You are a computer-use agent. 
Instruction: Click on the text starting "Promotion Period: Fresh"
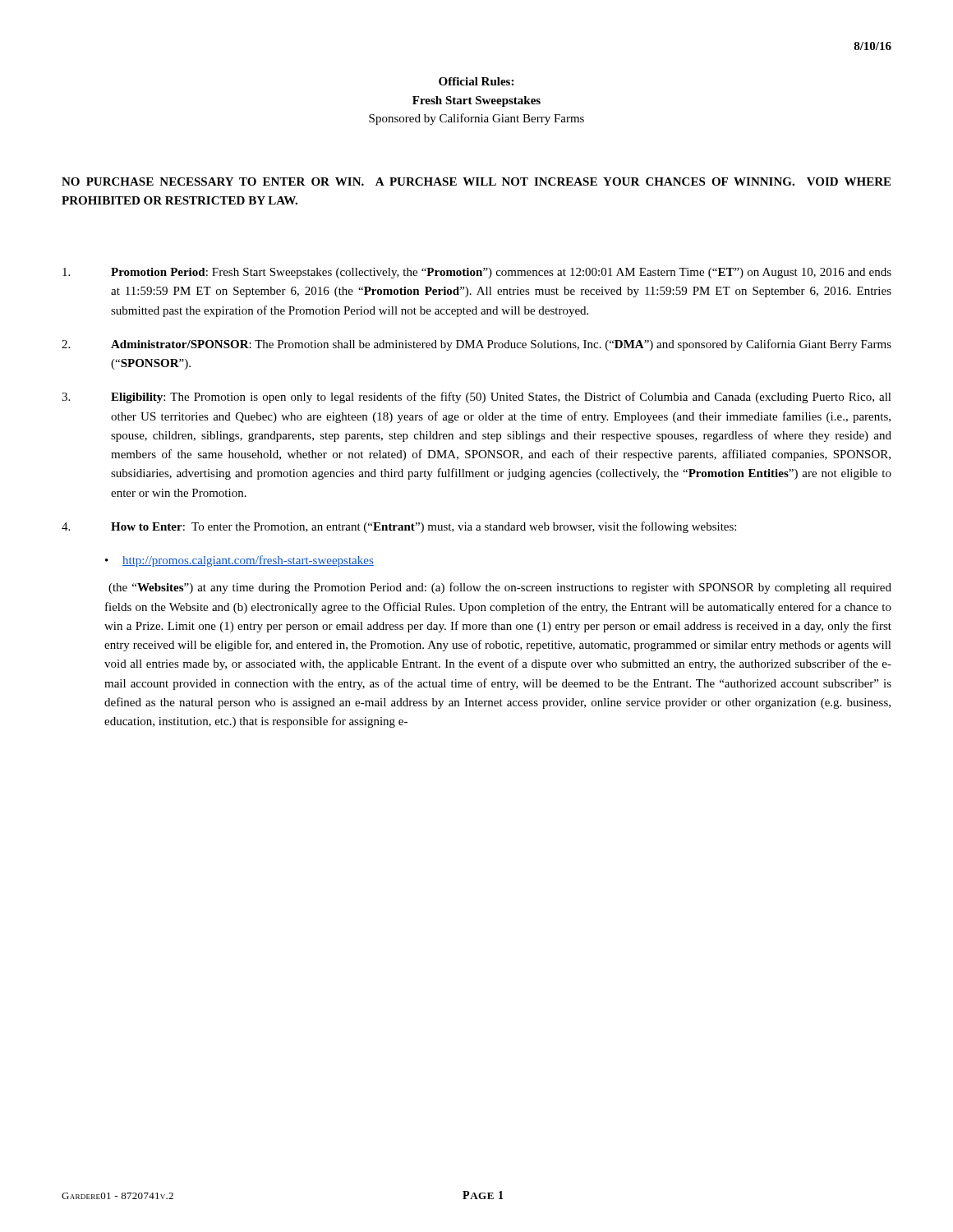[476, 291]
